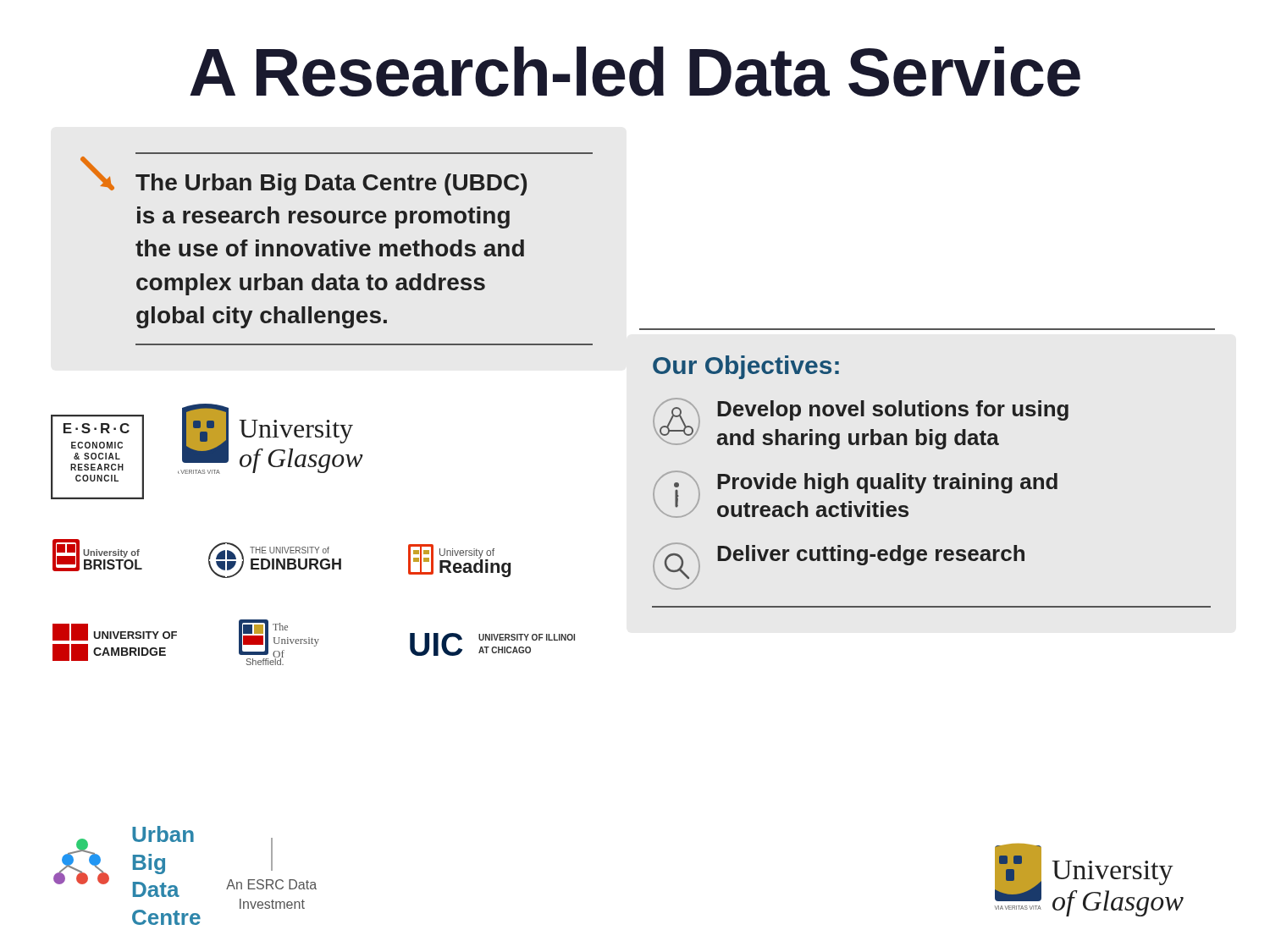
Task: Find the text block containing "The Urban Big Data Centre (UBDC)is"
Action: point(334,249)
